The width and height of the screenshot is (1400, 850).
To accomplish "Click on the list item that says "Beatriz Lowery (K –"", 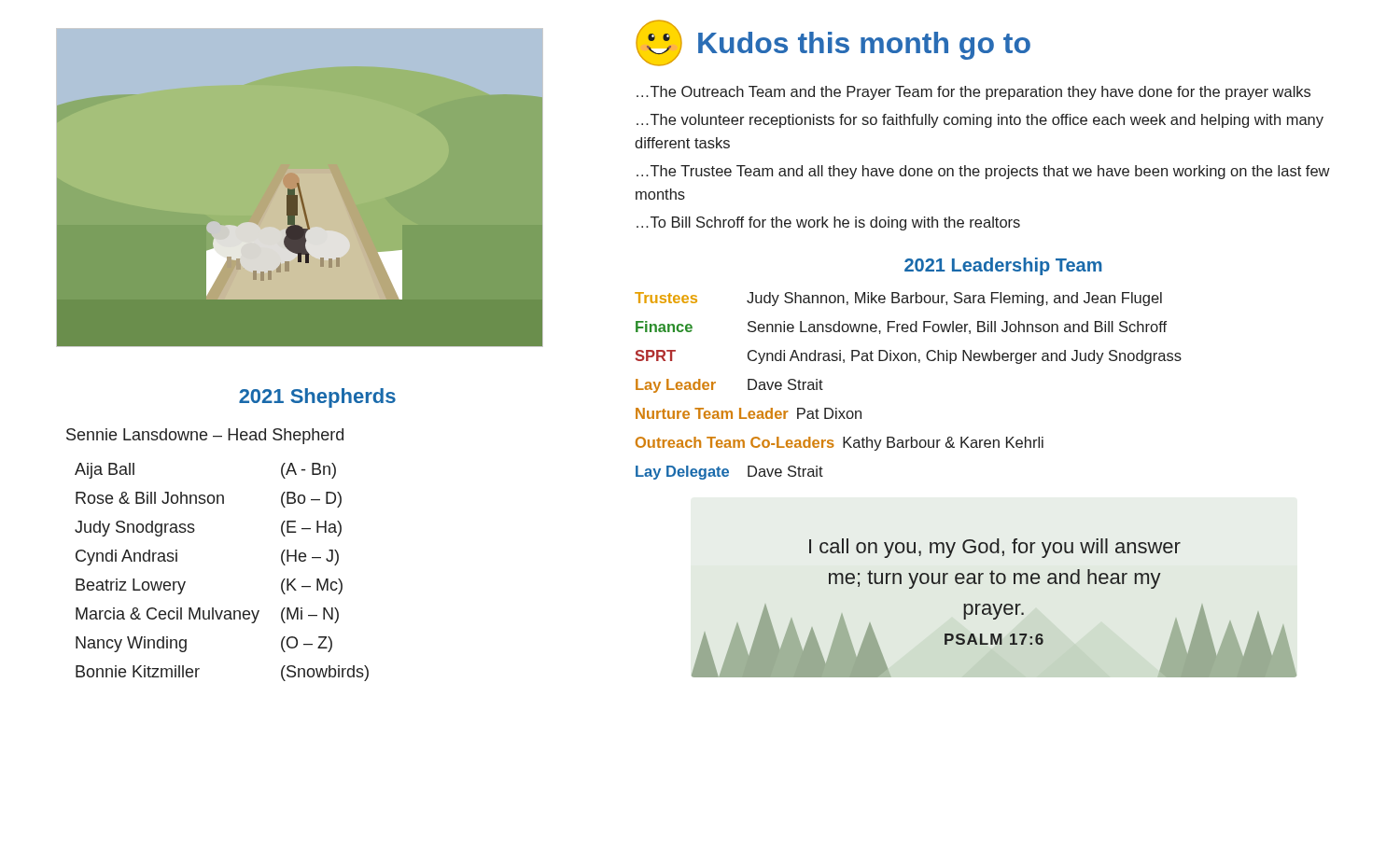I will [x=123, y=586].
